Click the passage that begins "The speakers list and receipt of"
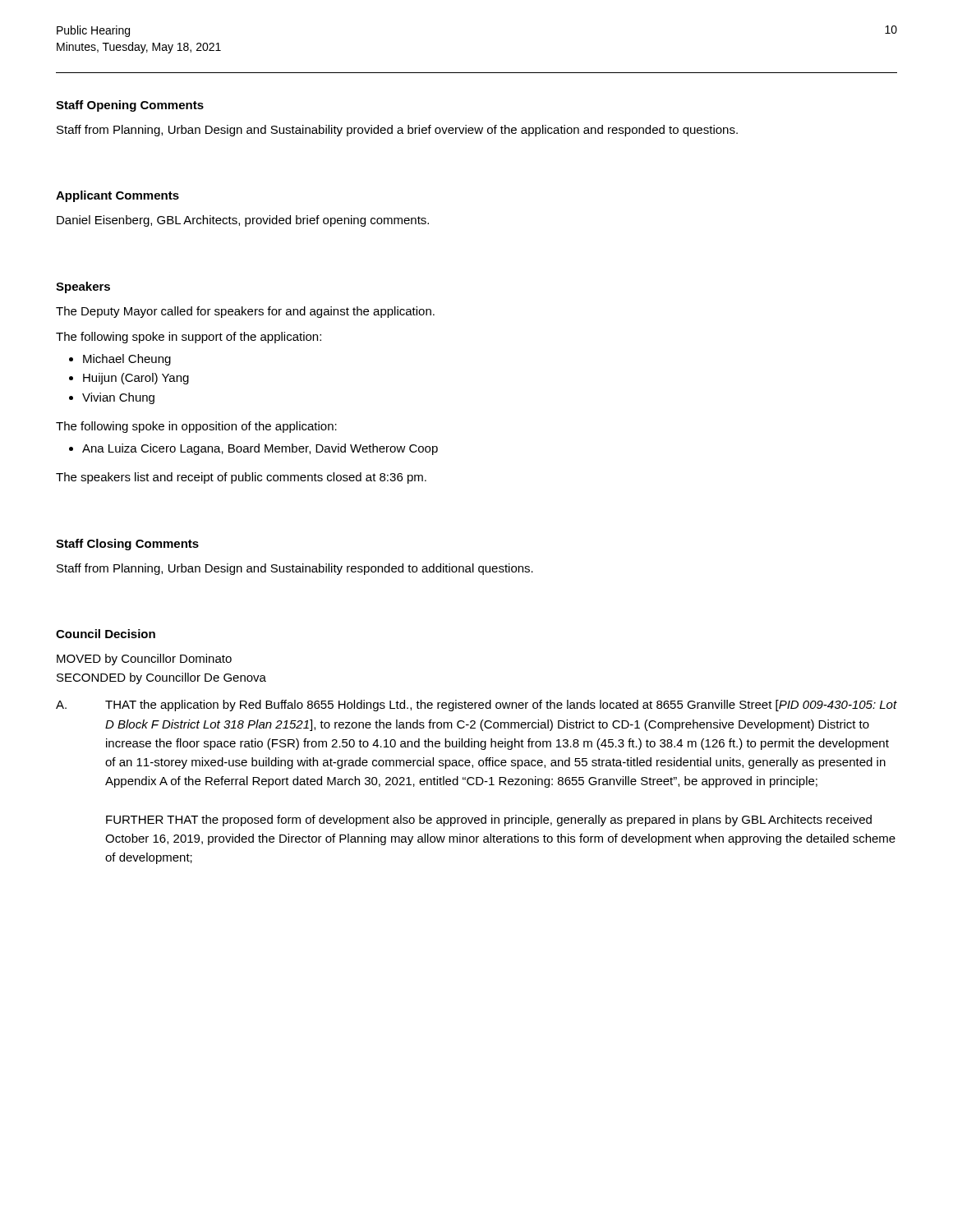 pos(241,477)
